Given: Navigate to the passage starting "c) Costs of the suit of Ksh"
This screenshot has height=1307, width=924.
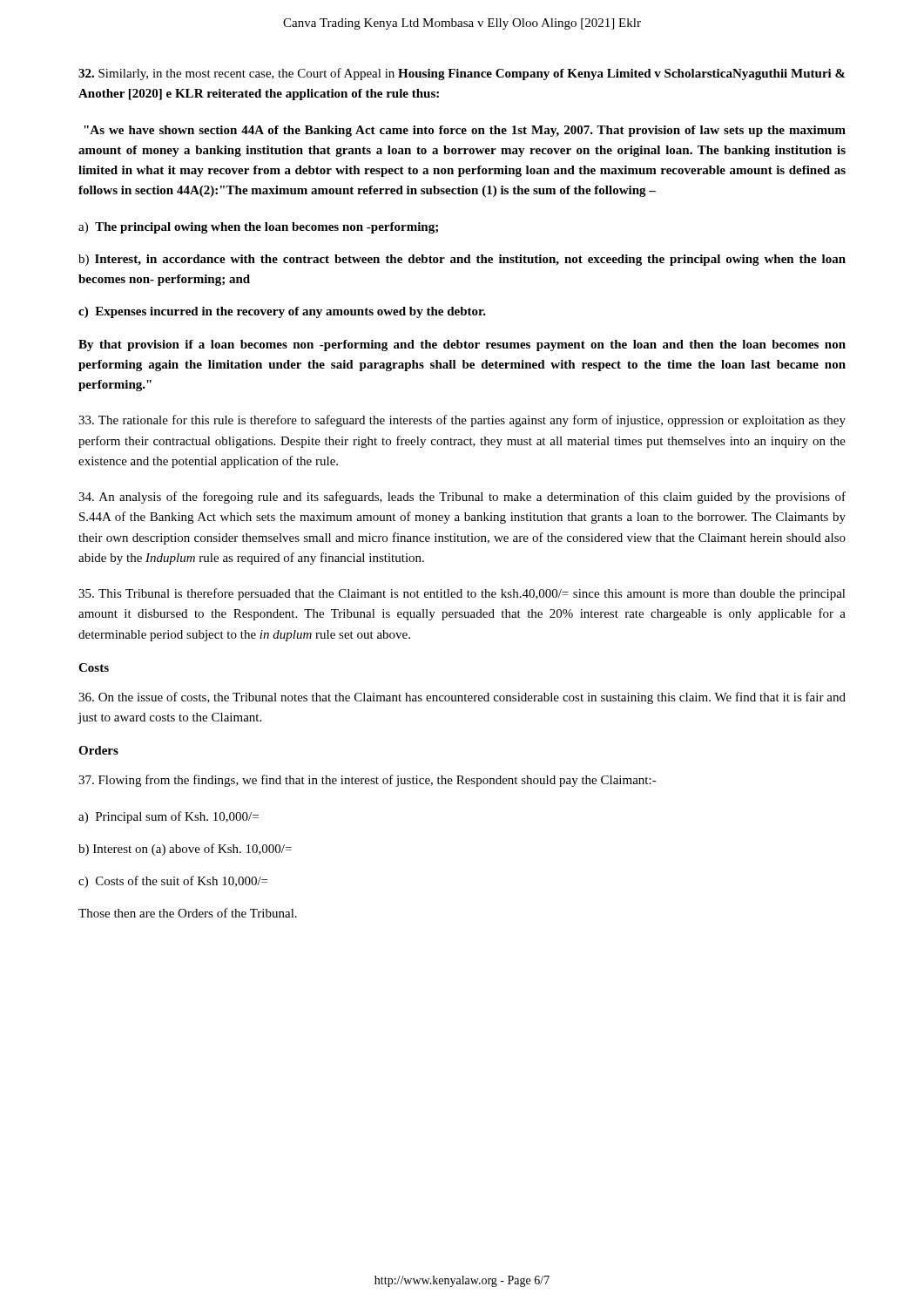Looking at the screenshot, I should click(173, 881).
